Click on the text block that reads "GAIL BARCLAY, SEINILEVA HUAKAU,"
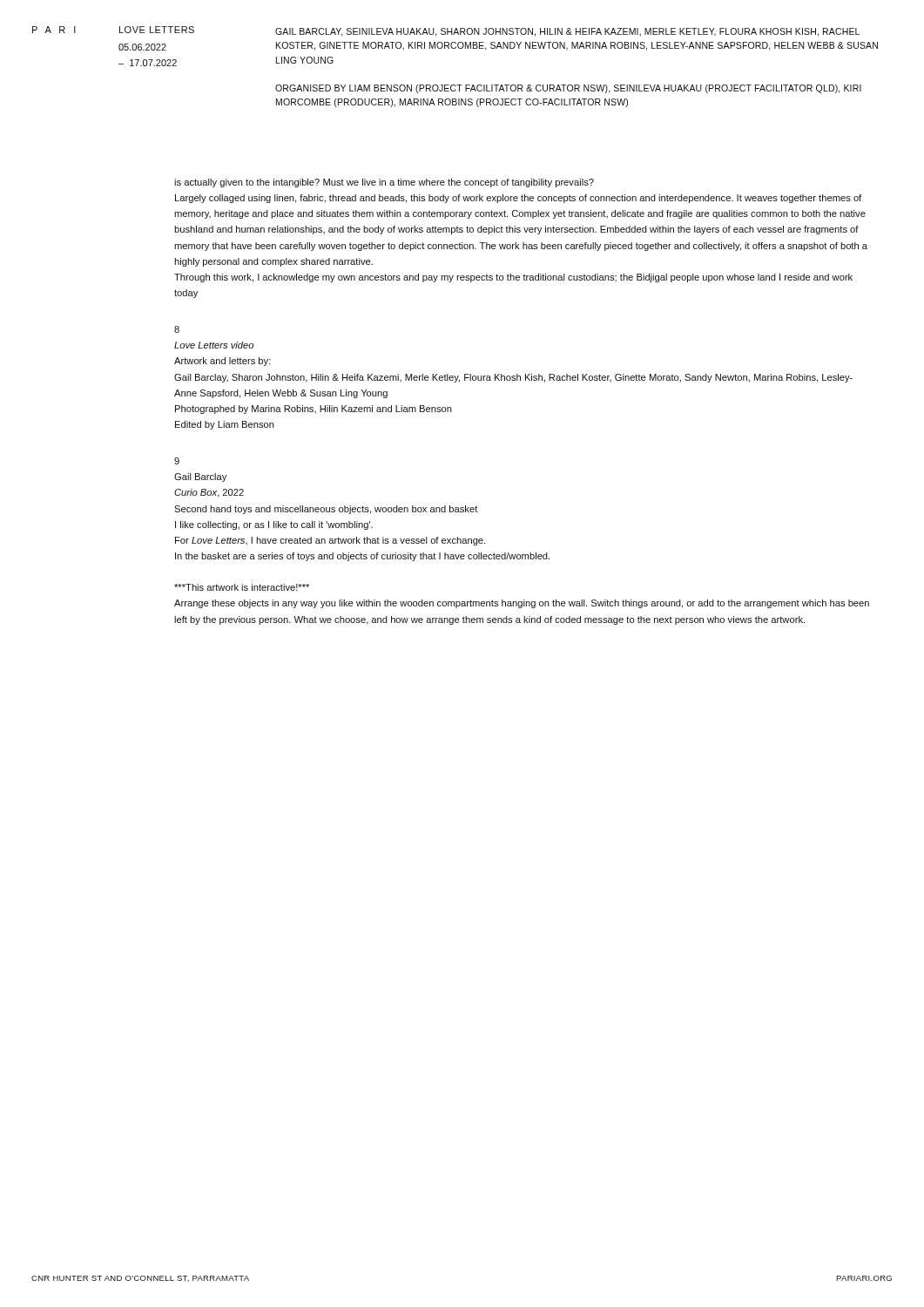 click(567, 32)
